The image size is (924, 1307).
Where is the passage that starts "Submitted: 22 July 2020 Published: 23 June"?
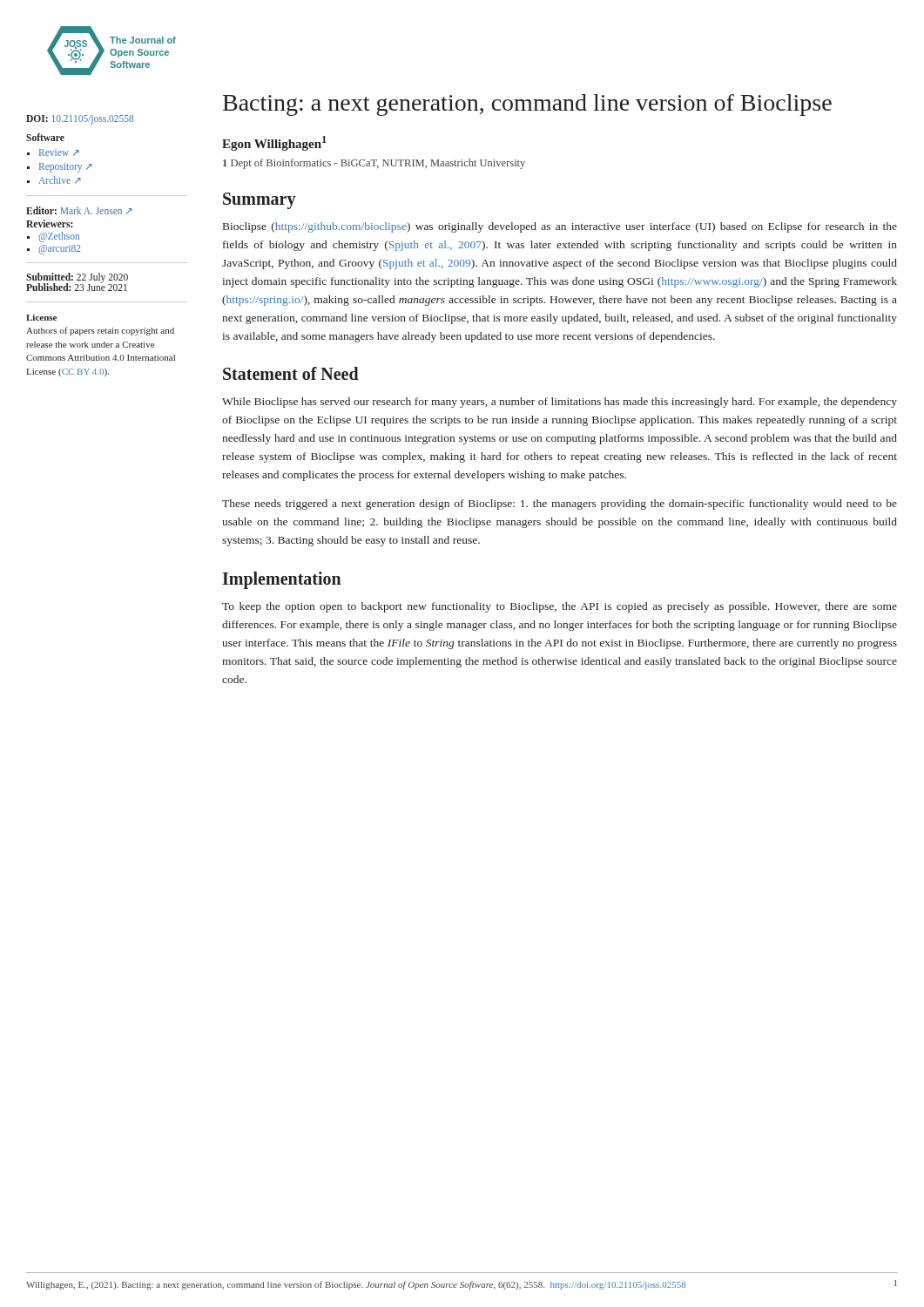(x=77, y=282)
